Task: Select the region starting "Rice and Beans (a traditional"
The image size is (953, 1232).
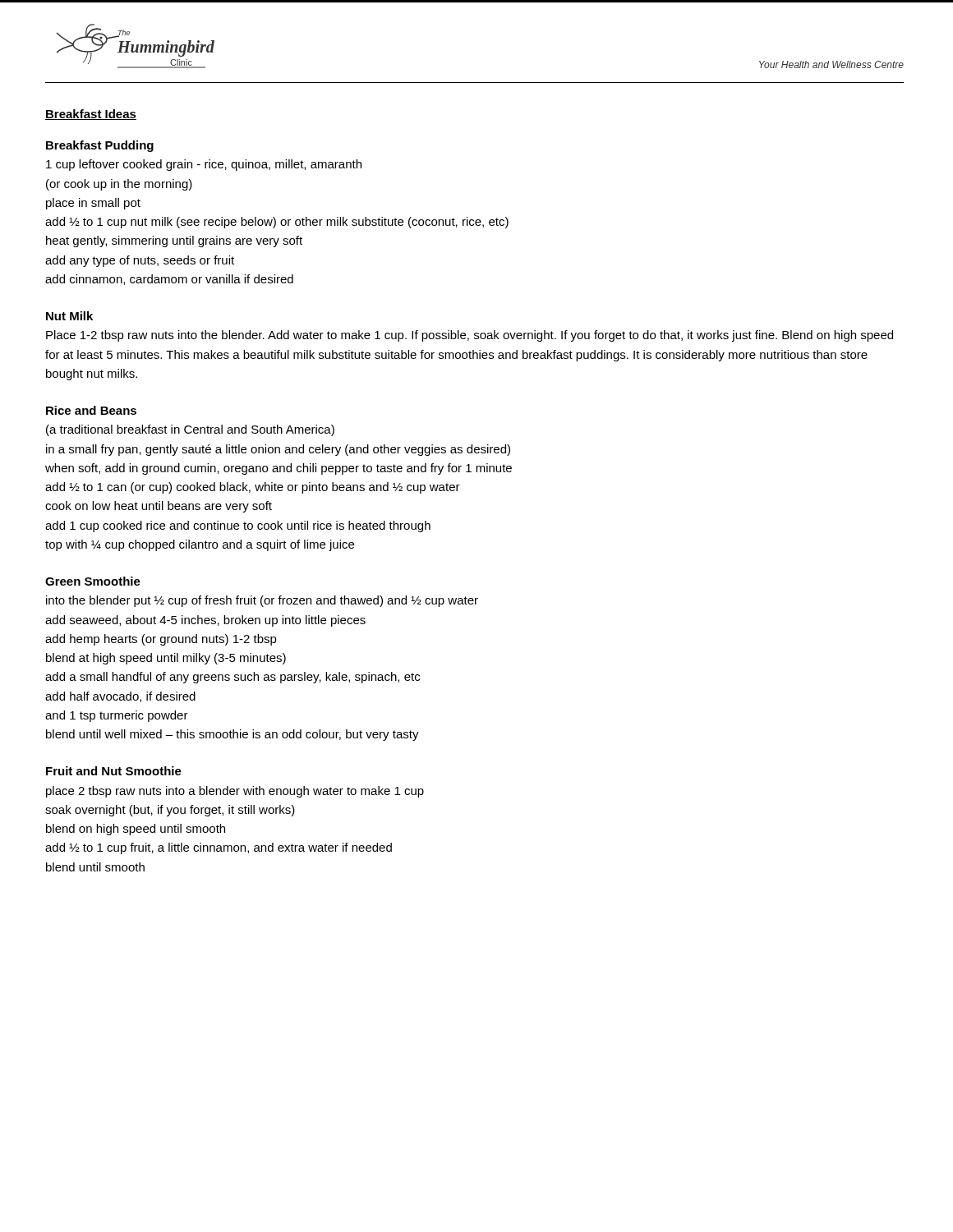Action: click(x=474, y=477)
